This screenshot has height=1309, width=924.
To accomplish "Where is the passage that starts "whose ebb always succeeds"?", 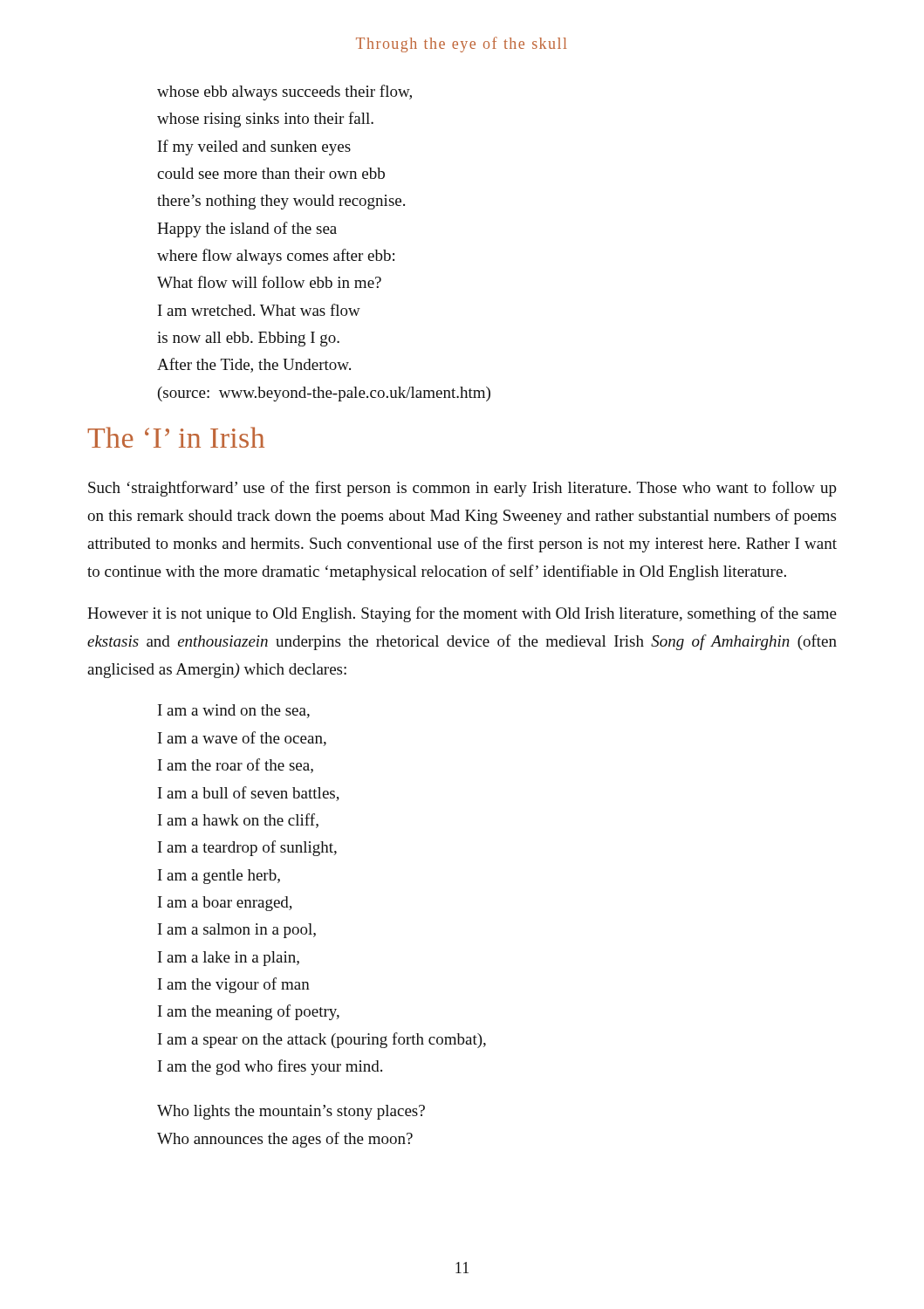I will (284, 93).
